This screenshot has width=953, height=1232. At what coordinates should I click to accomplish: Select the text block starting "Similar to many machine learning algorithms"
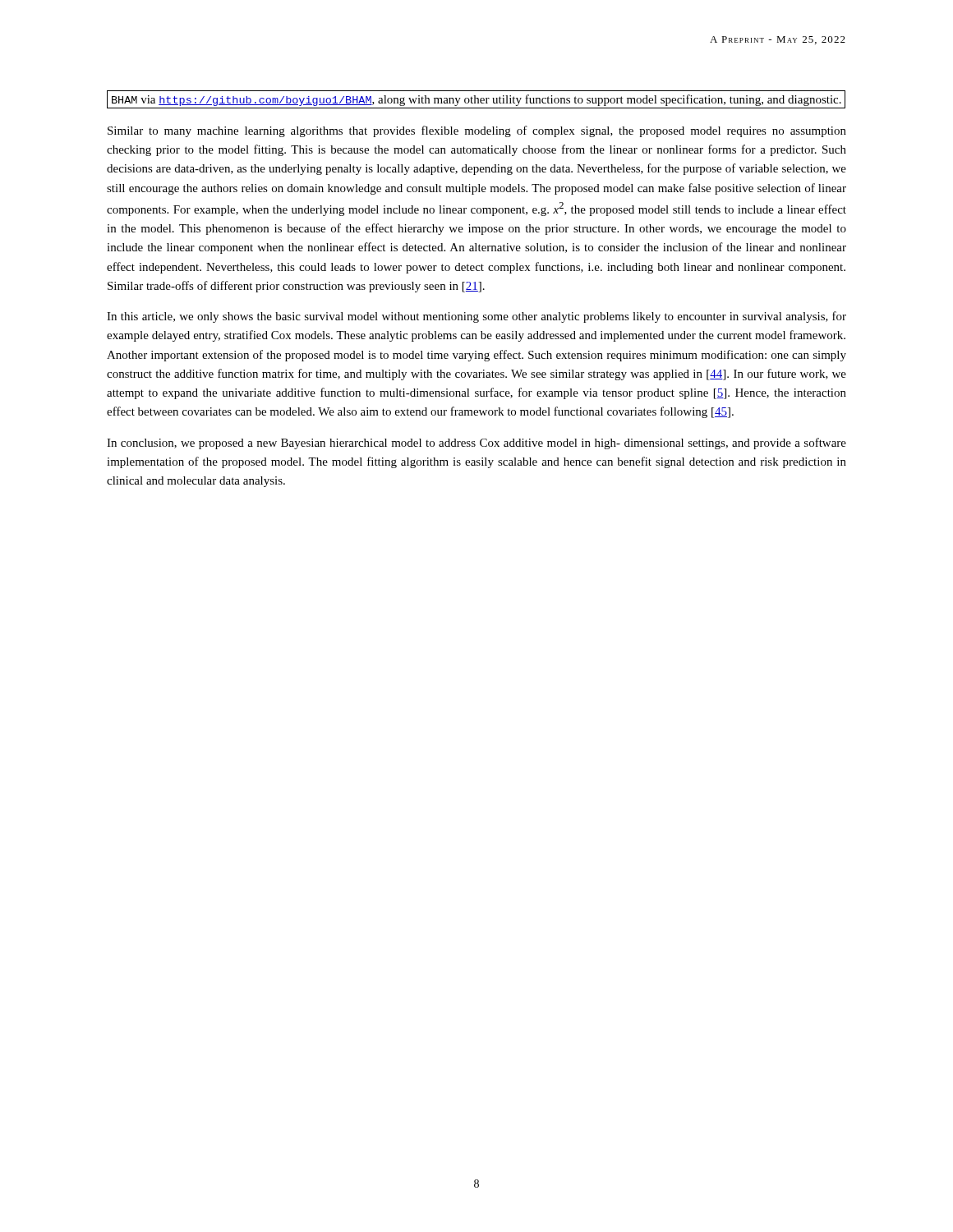pos(476,208)
